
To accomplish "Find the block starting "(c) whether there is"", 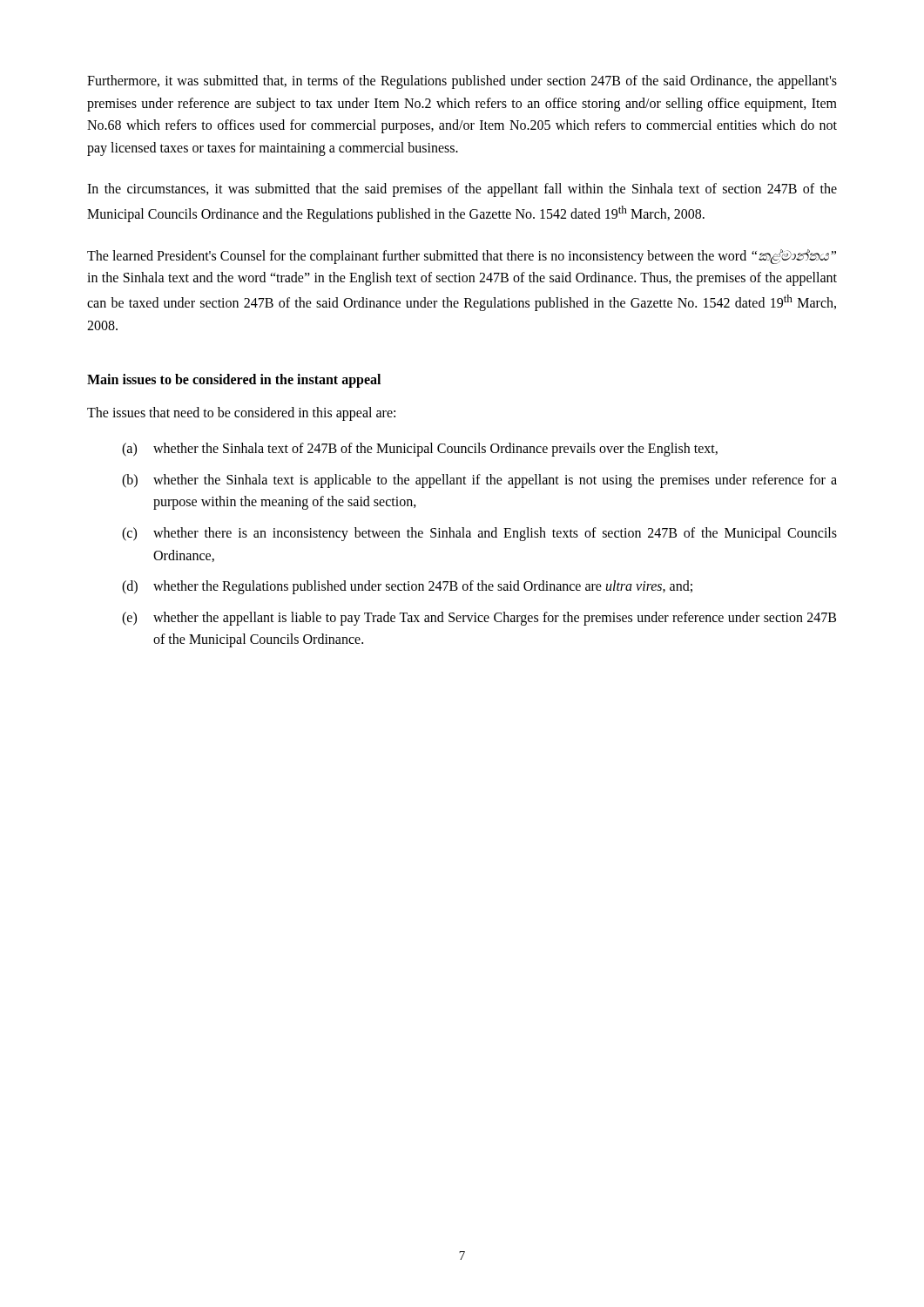I will coord(479,544).
